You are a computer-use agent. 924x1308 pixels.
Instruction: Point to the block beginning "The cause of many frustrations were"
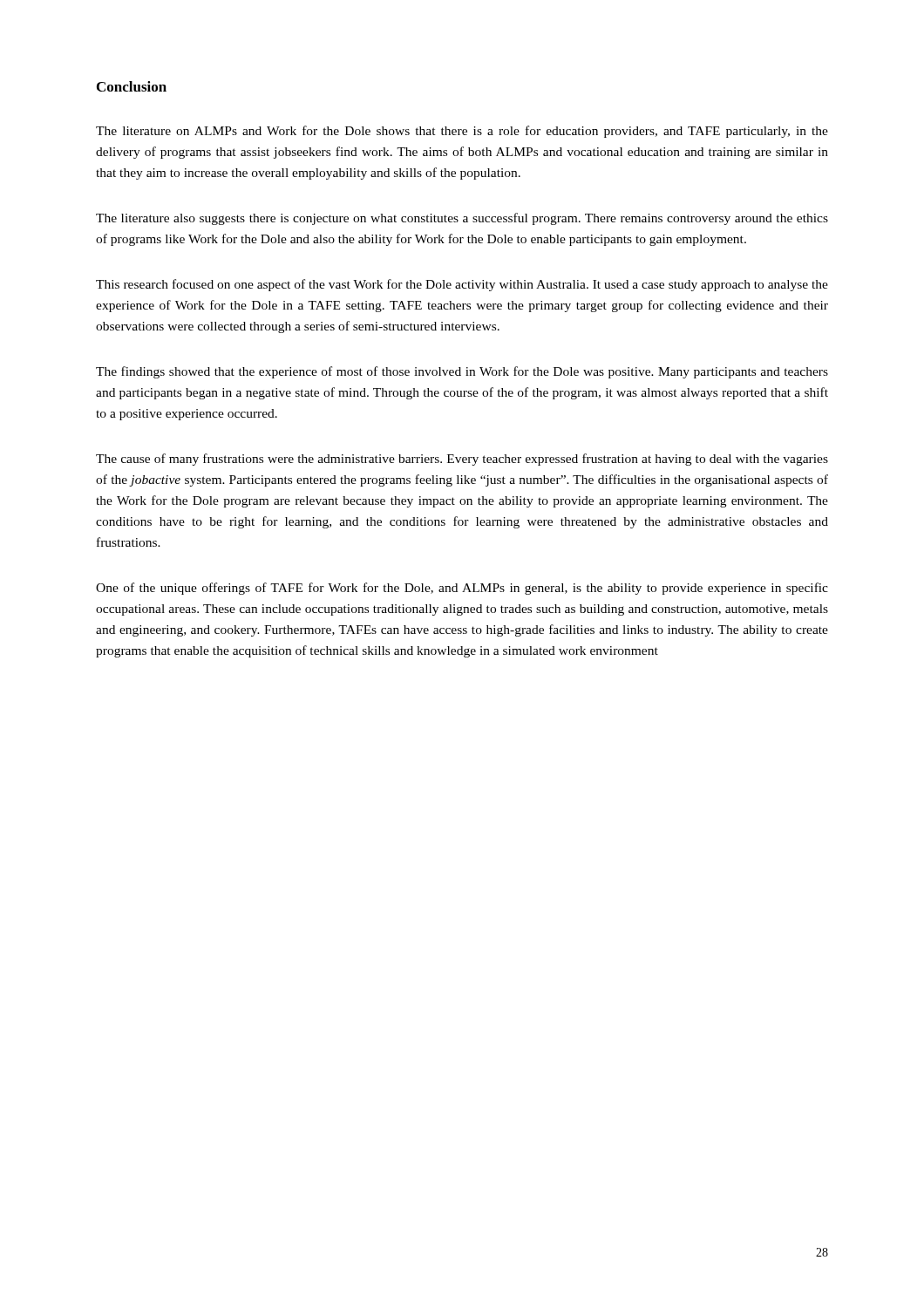point(462,500)
